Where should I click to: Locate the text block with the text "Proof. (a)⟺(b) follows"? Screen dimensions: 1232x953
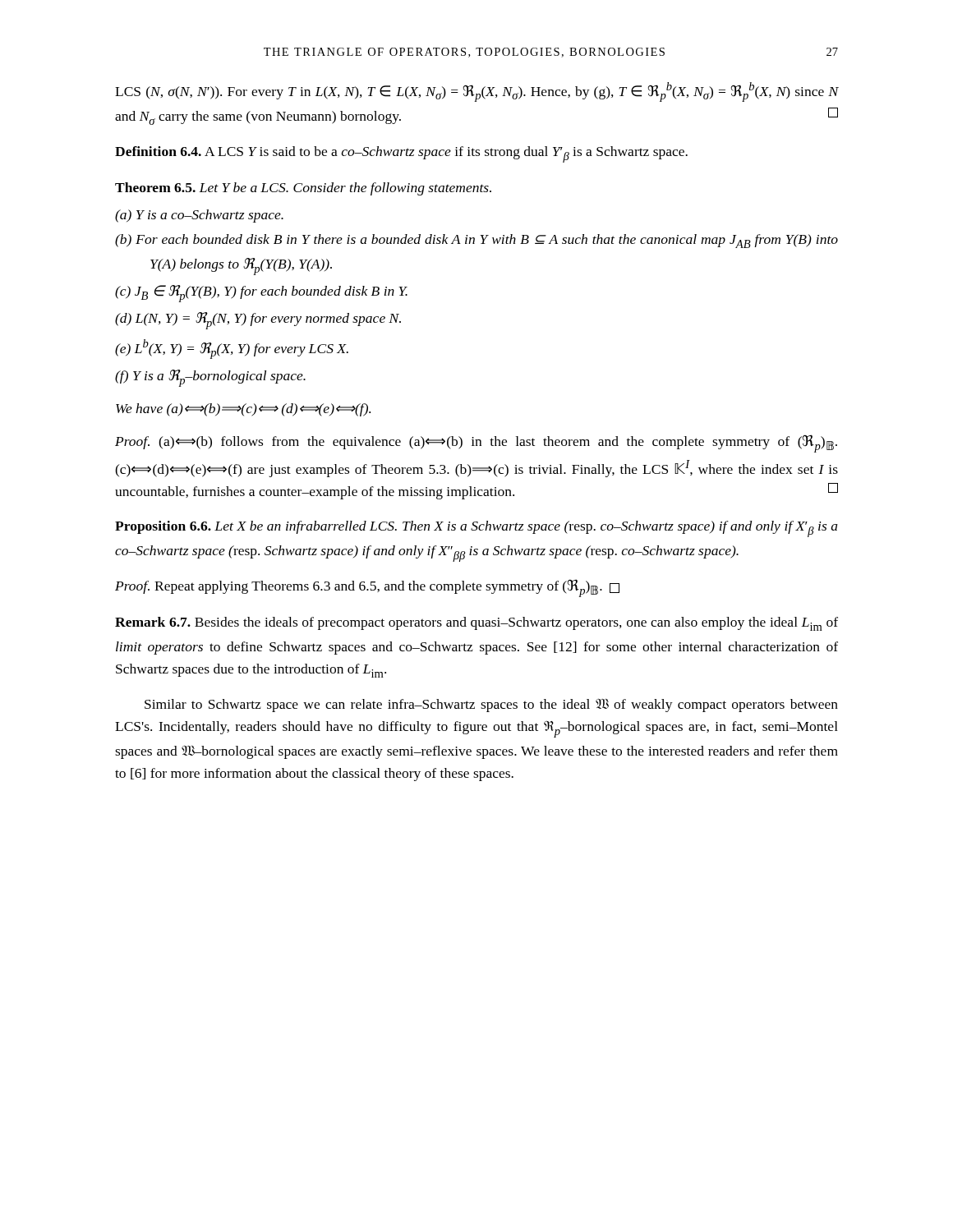click(x=476, y=466)
